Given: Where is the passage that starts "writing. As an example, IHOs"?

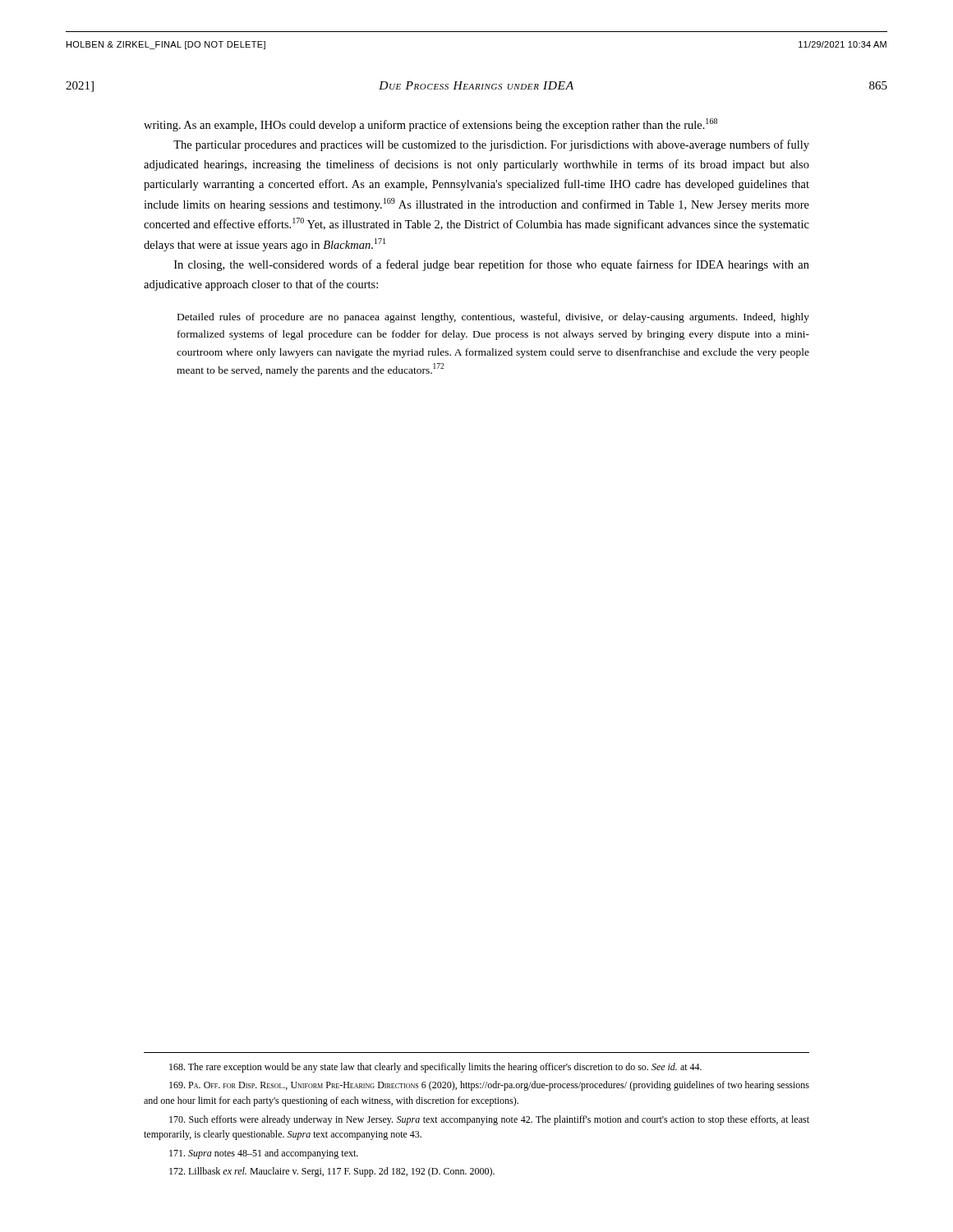Looking at the screenshot, I should pyautogui.click(x=476, y=205).
